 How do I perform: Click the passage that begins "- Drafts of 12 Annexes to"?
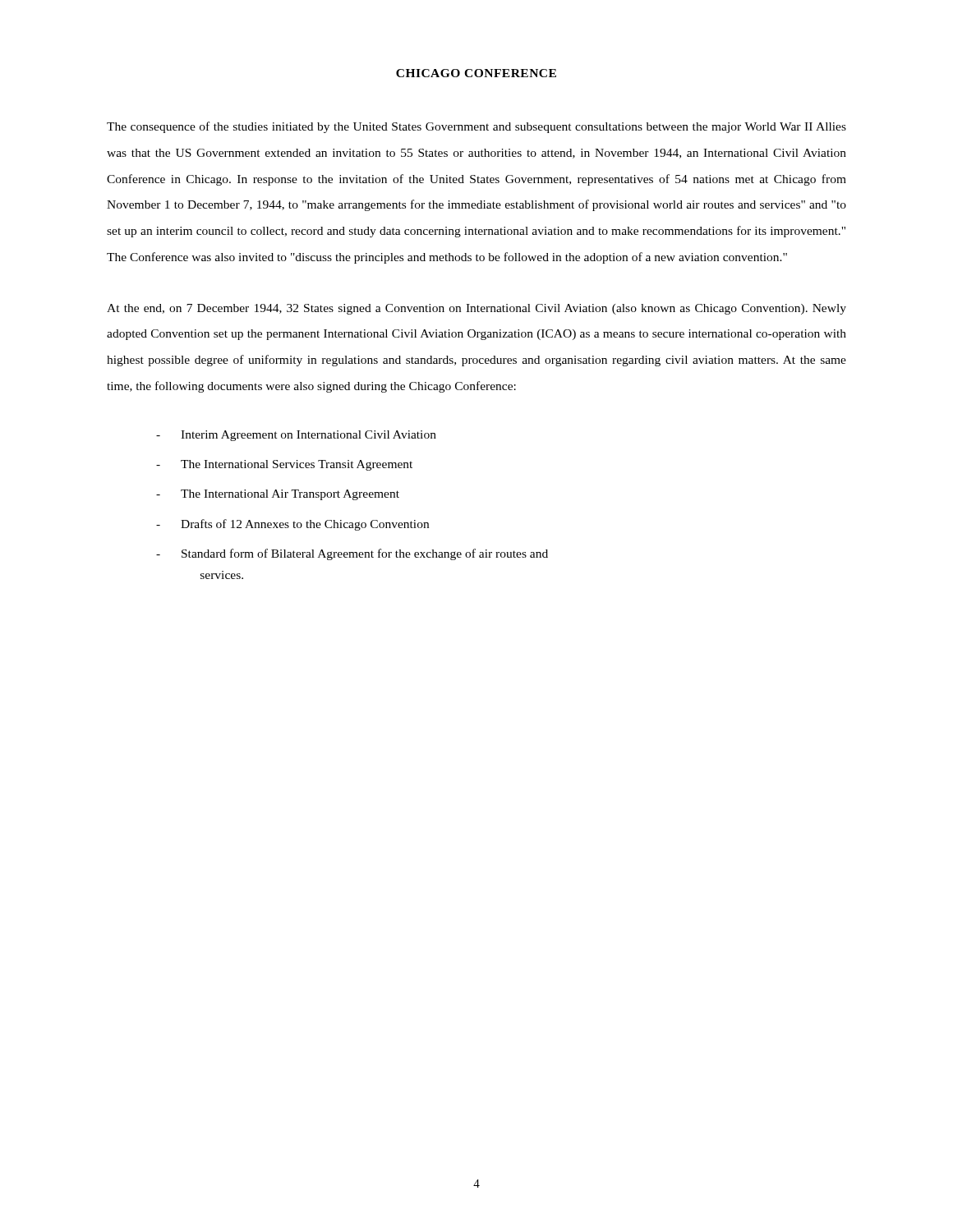point(292,525)
